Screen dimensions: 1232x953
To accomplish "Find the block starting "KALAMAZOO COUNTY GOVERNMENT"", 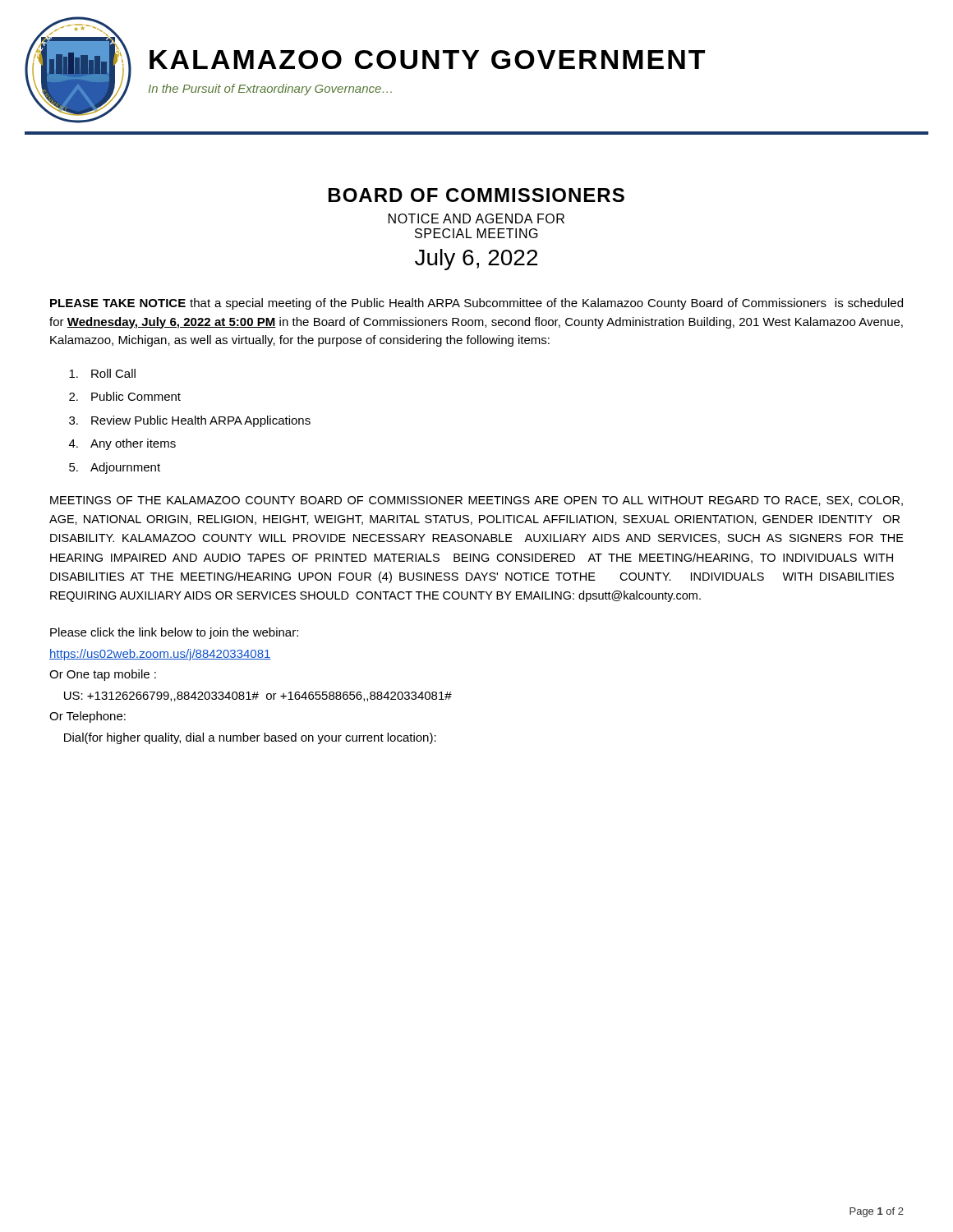I will (x=427, y=59).
